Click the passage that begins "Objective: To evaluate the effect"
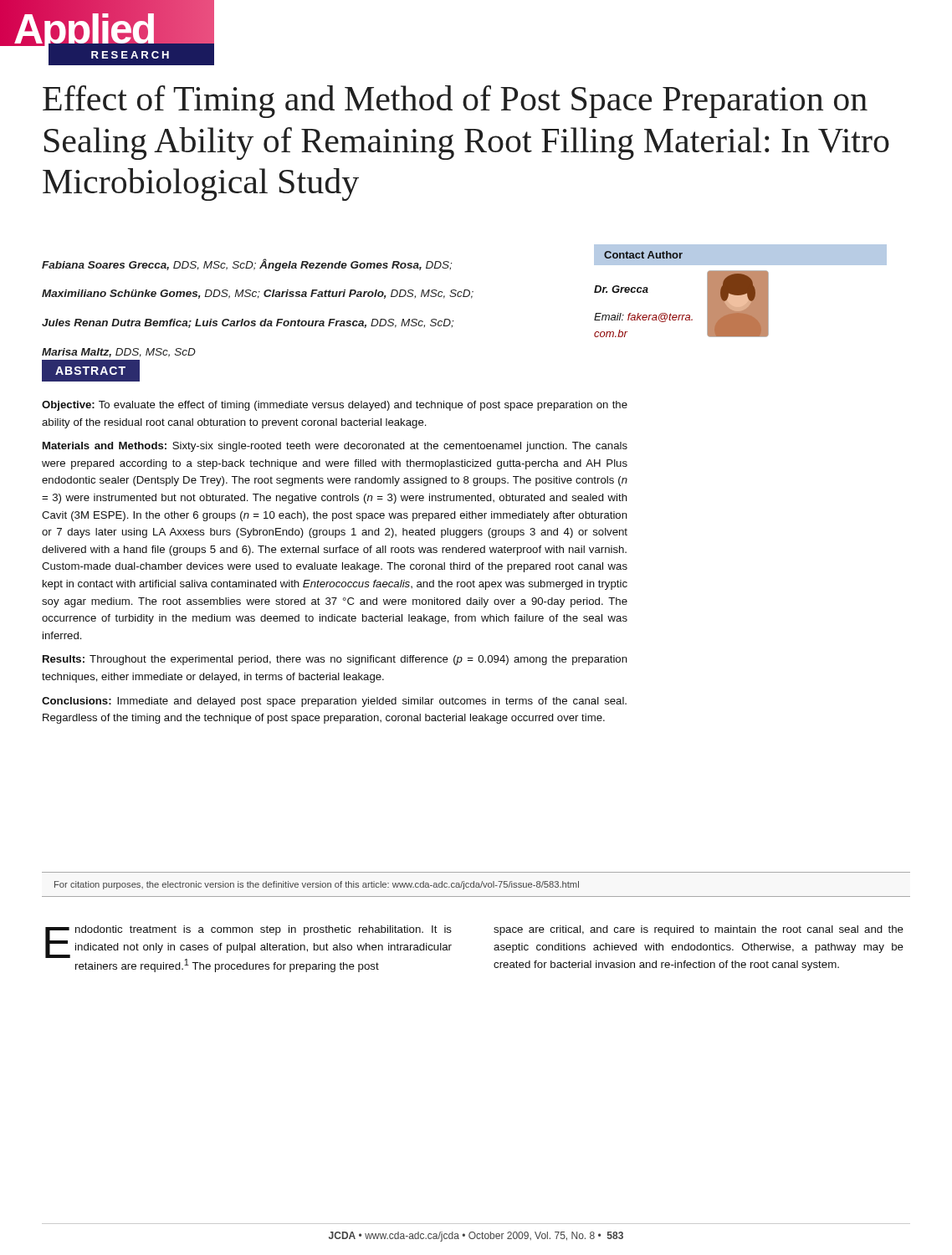Viewport: 952px width, 1255px height. point(335,562)
